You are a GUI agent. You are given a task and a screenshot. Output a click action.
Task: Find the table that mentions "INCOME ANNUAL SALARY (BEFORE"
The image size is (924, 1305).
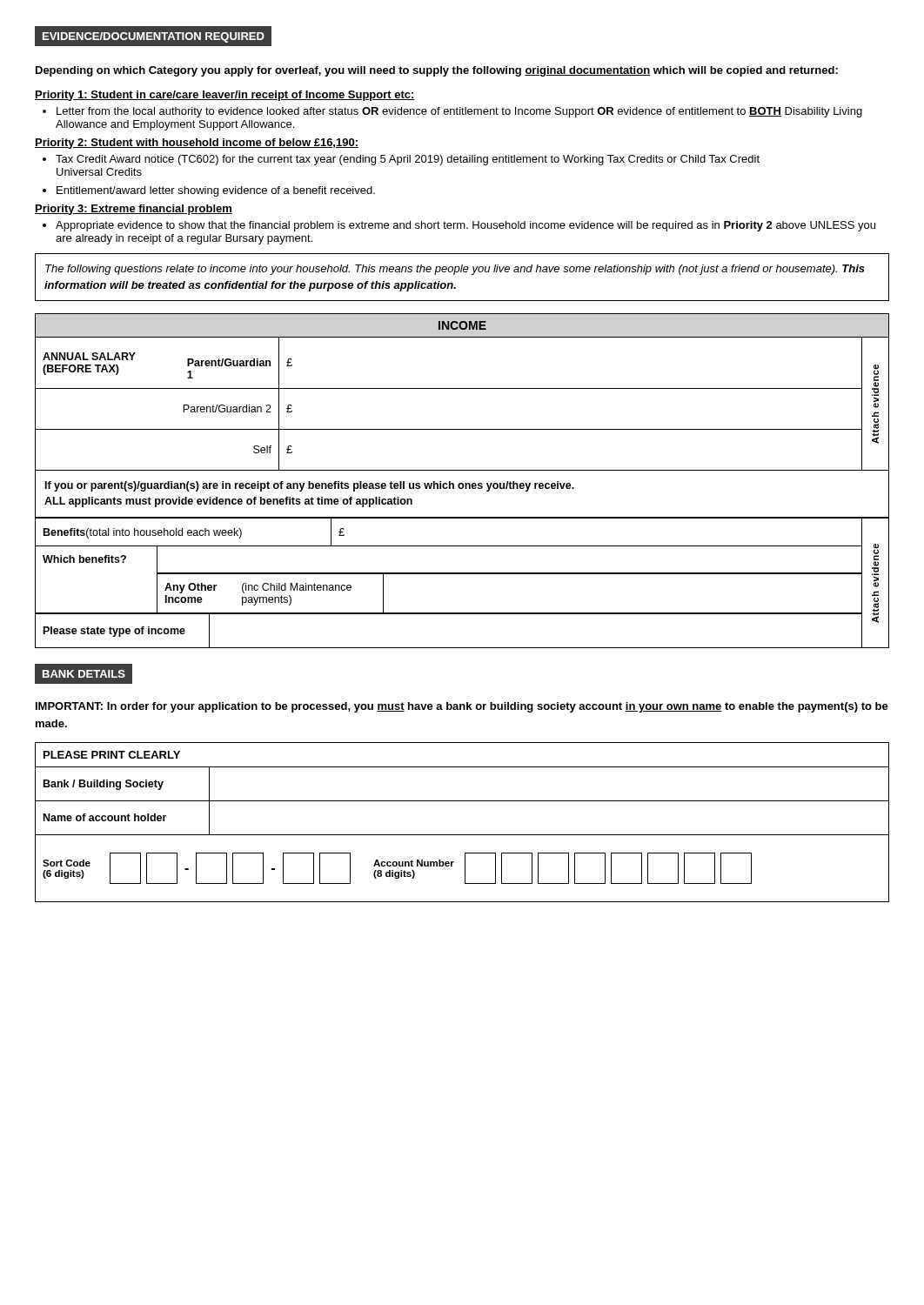tap(462, 481)
